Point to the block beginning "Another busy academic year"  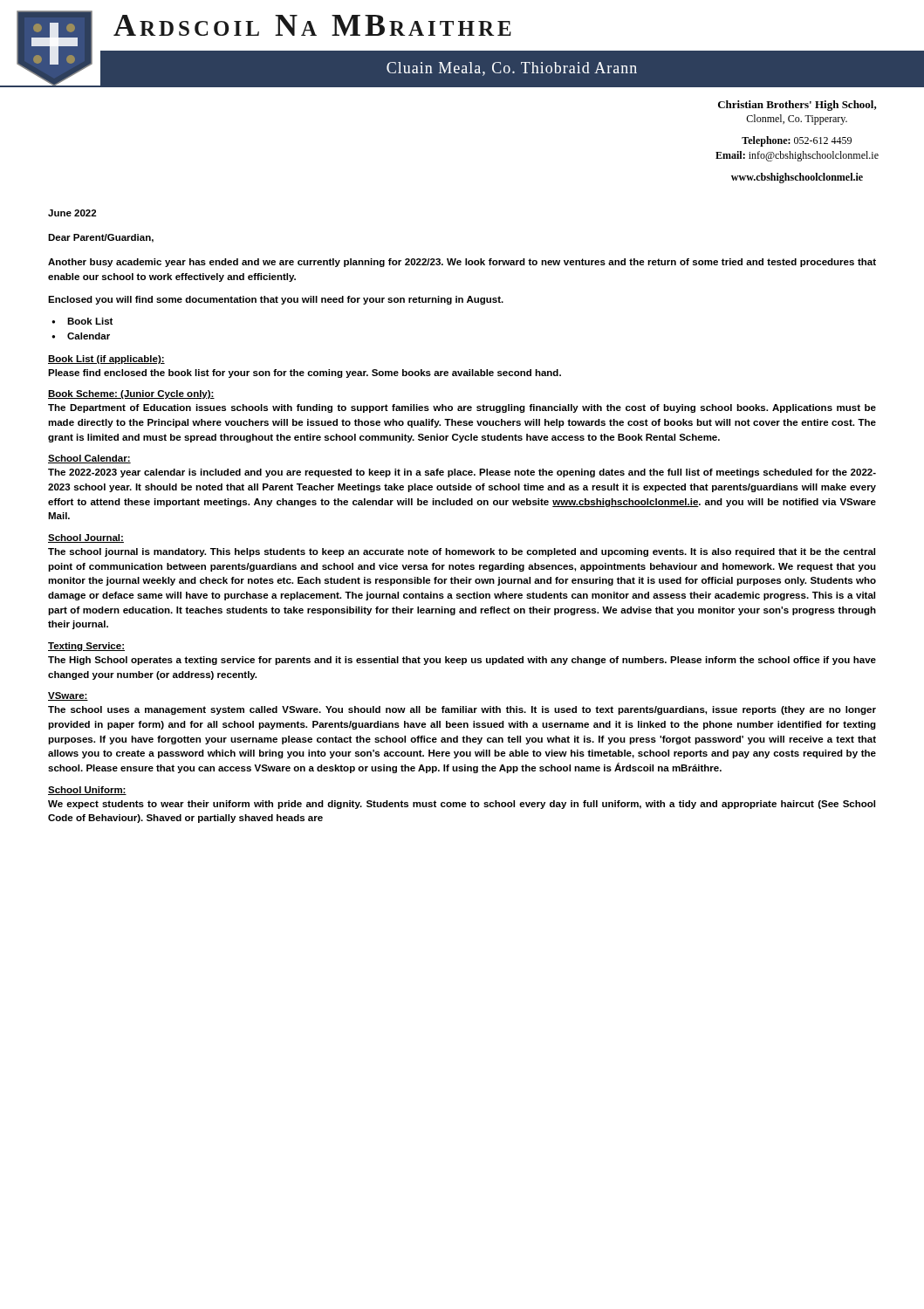coord(462,269)
